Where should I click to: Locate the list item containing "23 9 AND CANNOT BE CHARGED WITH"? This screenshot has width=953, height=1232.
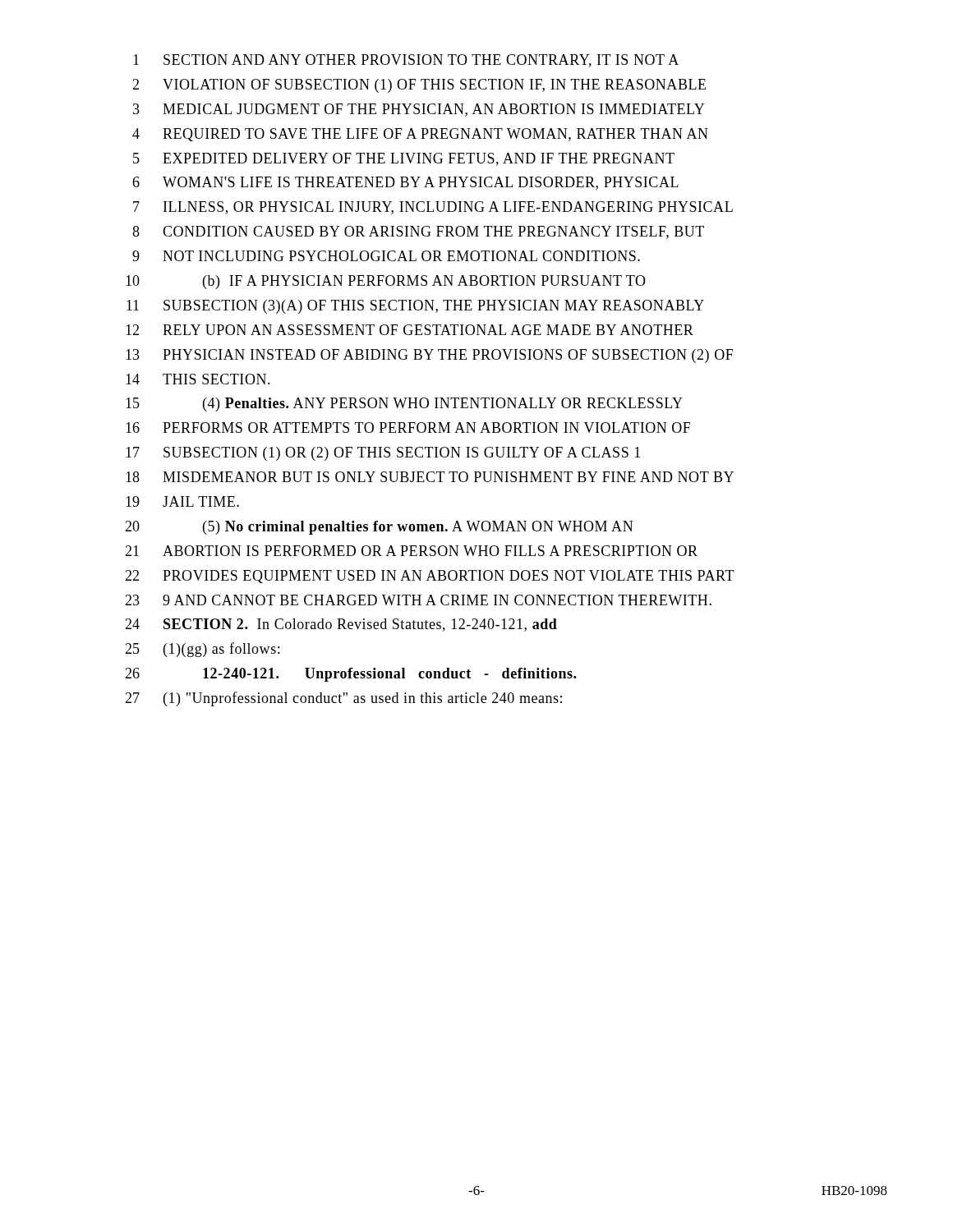[497, 601]
